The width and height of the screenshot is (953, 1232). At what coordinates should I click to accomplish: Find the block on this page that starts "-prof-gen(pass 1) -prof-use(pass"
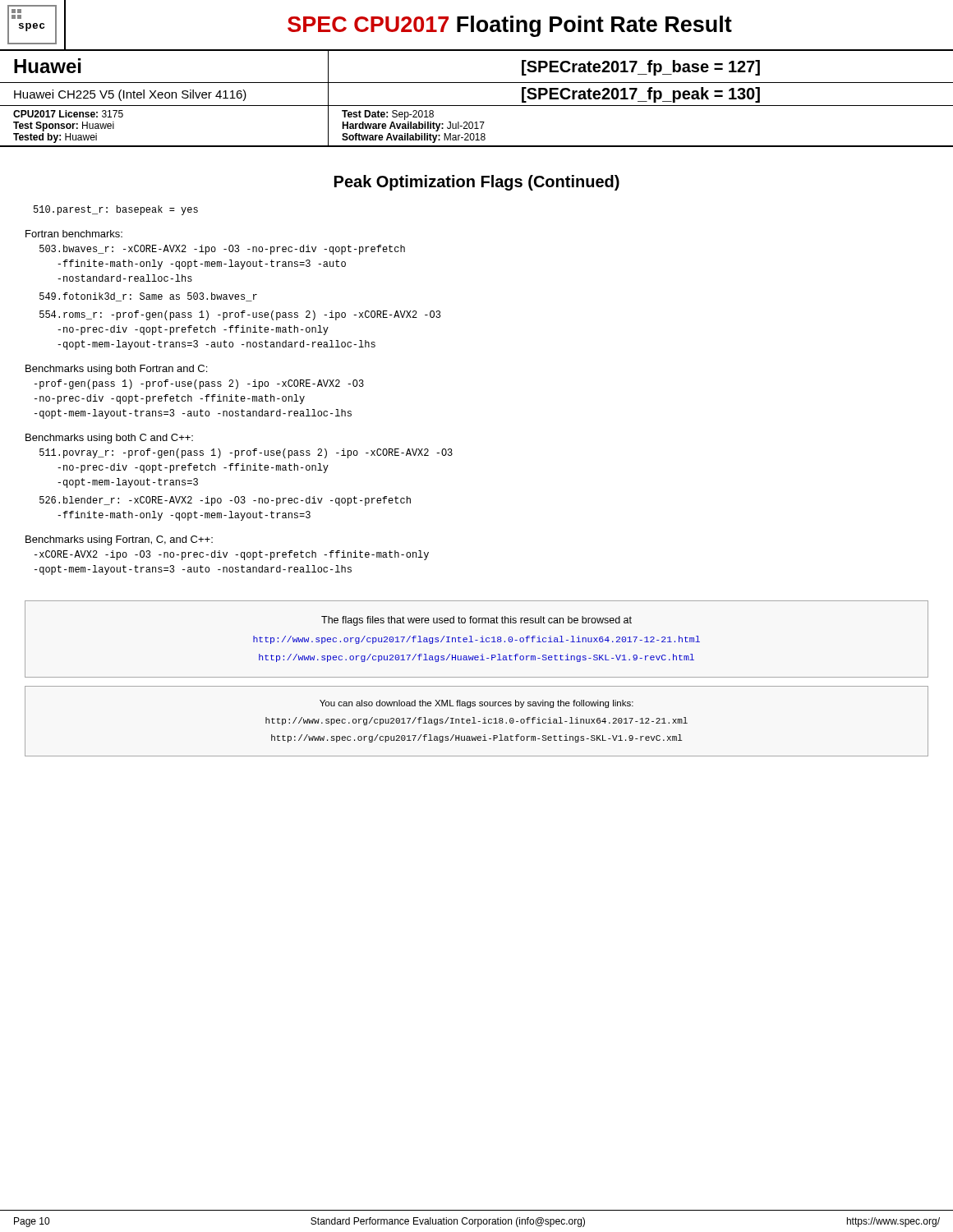pos(199,399)
